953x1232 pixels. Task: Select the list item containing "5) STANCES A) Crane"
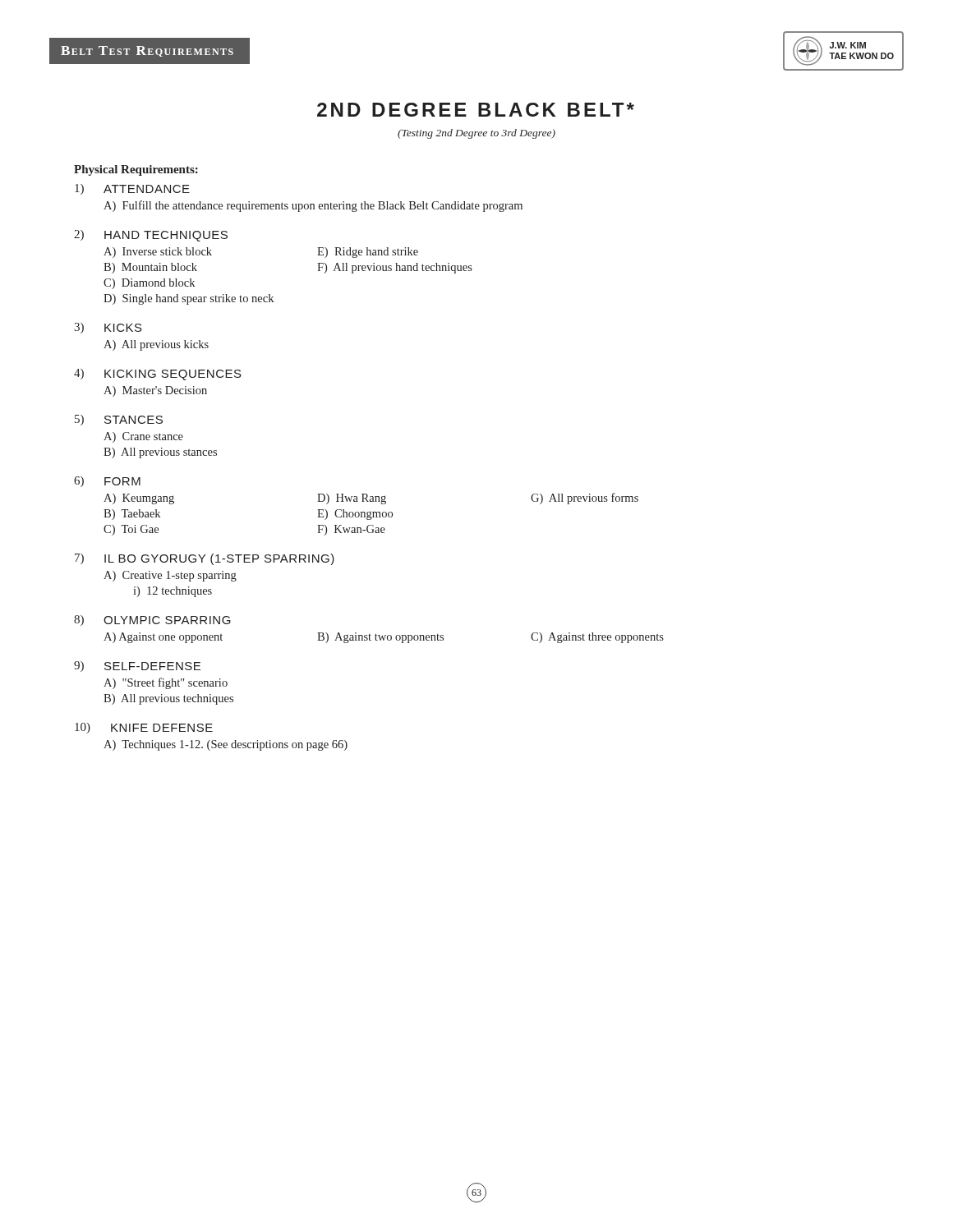coord(119,420)
